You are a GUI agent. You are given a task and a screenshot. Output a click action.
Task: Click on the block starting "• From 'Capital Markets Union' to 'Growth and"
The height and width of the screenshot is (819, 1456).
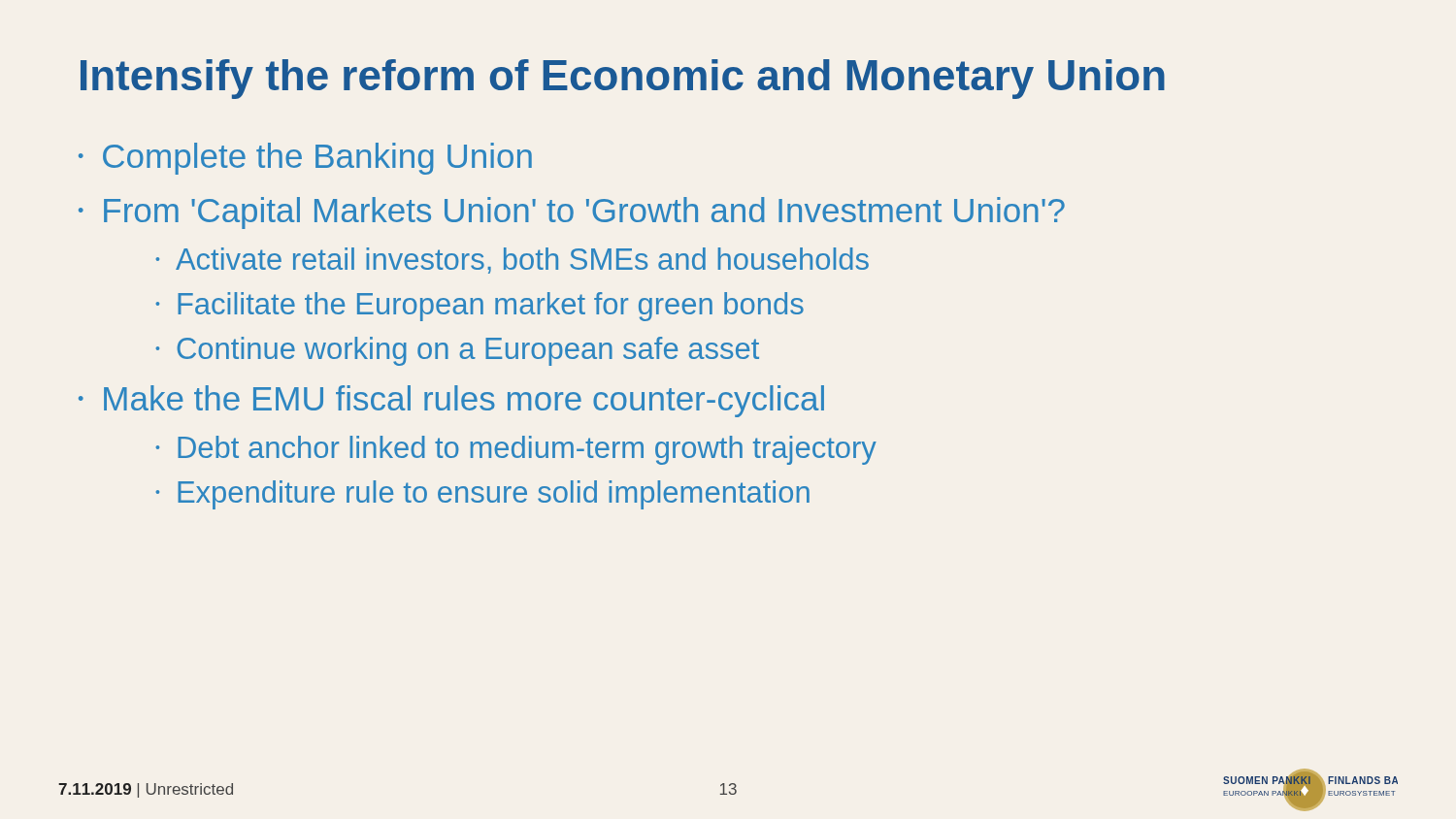click(x=572, y=210)
